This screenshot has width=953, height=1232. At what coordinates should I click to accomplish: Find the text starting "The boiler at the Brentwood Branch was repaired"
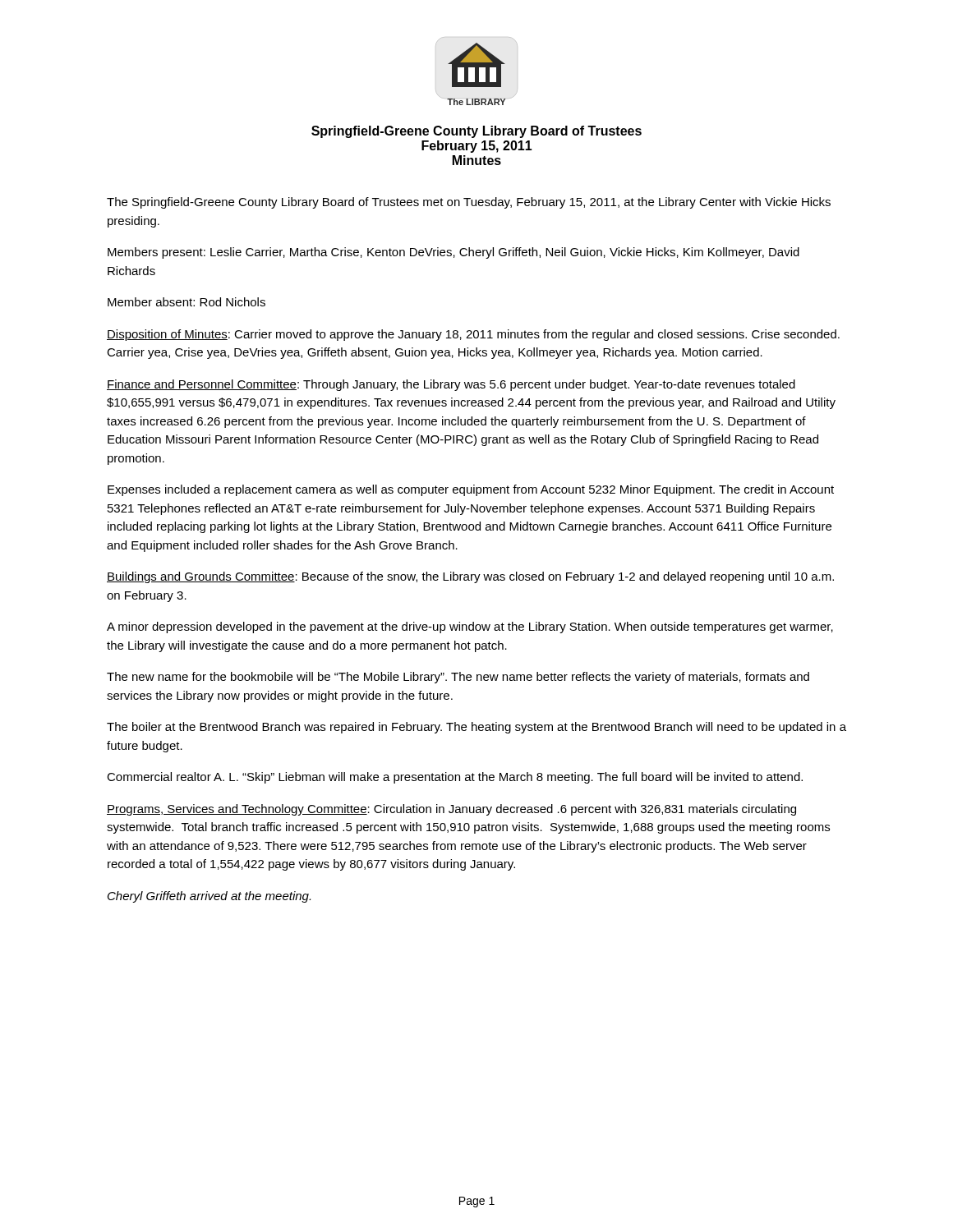[476, 736]
